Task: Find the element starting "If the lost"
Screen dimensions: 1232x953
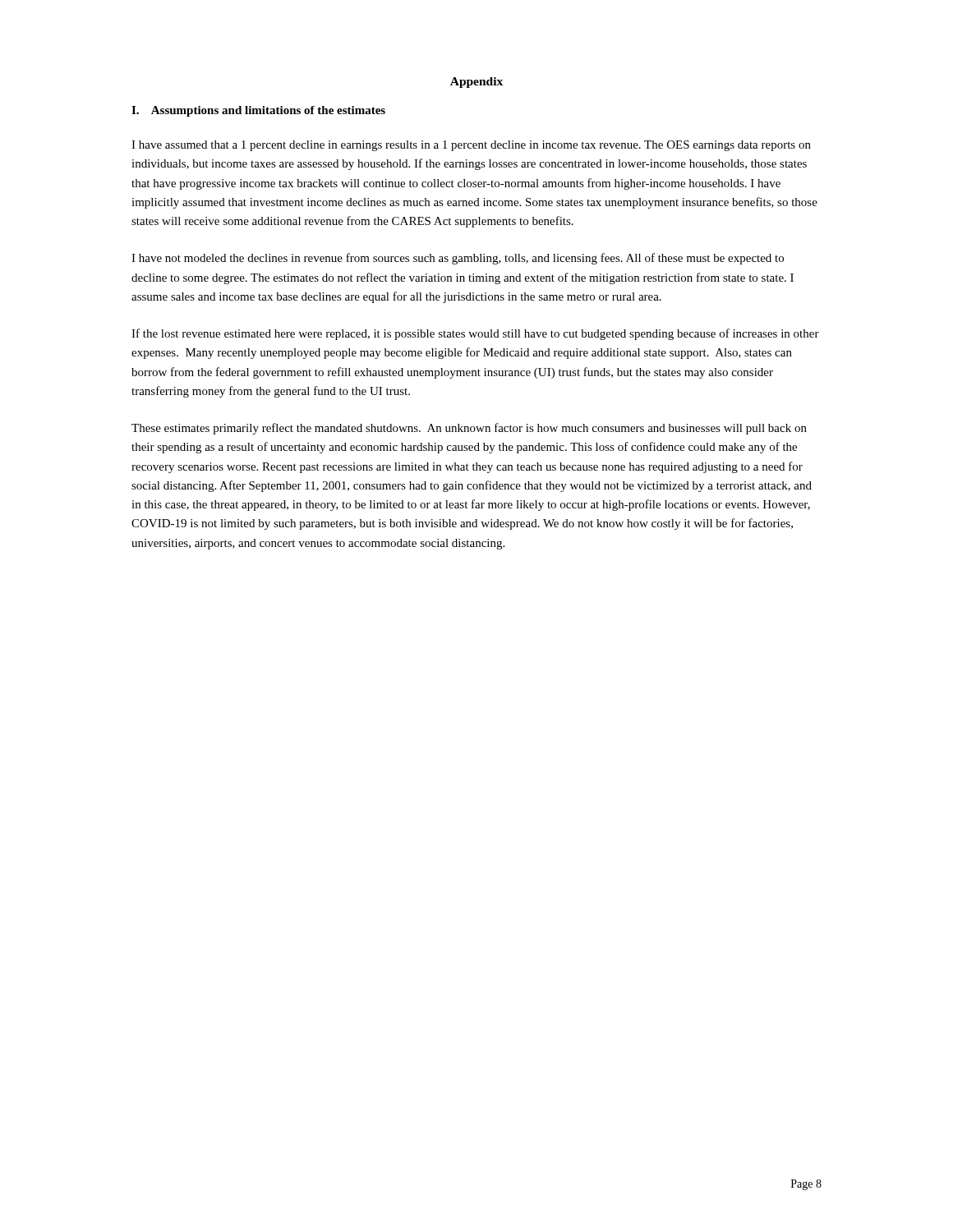Action: (x=475, y=362)
